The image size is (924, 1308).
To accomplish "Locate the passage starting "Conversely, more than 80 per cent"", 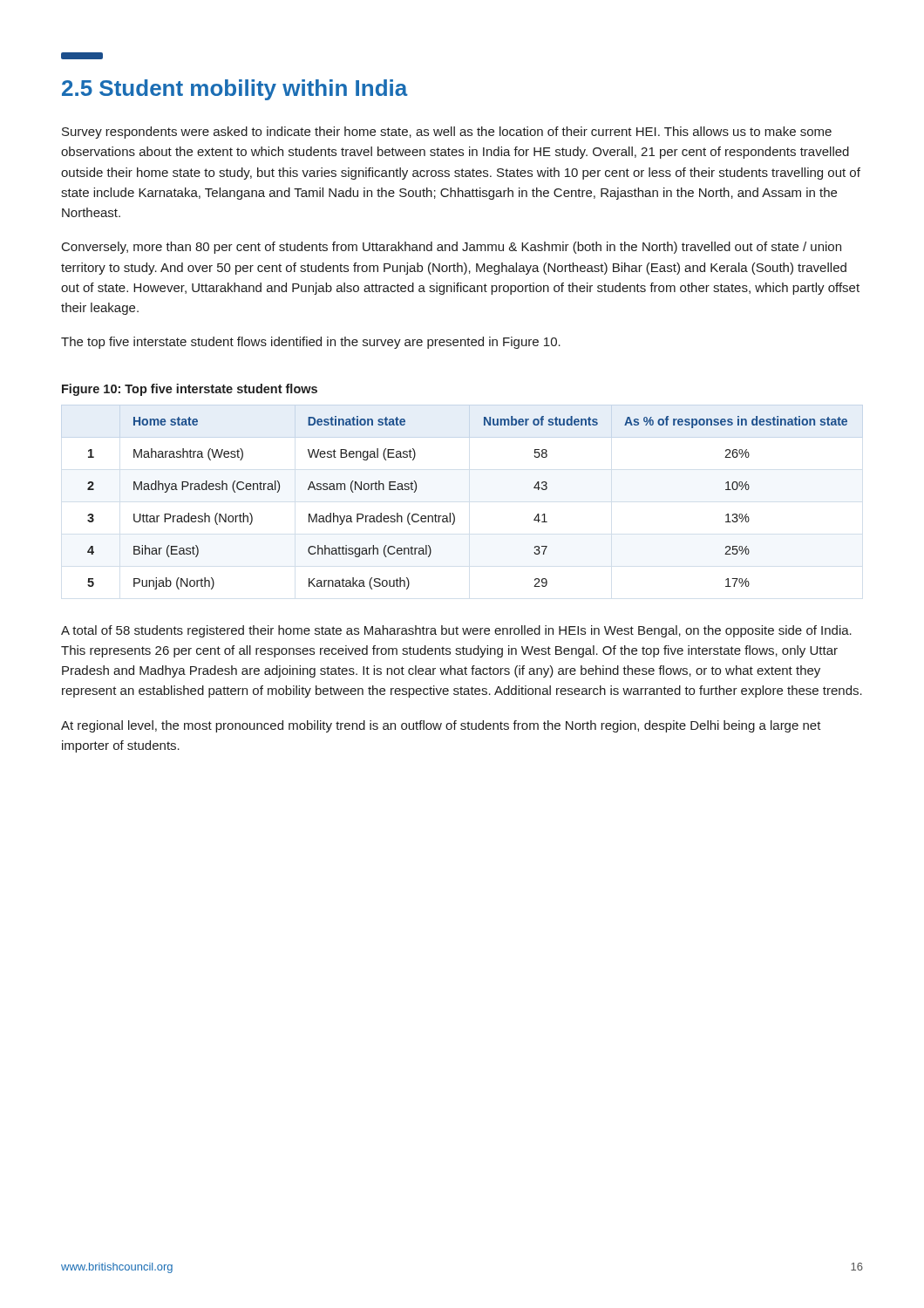I will (462, 277).
